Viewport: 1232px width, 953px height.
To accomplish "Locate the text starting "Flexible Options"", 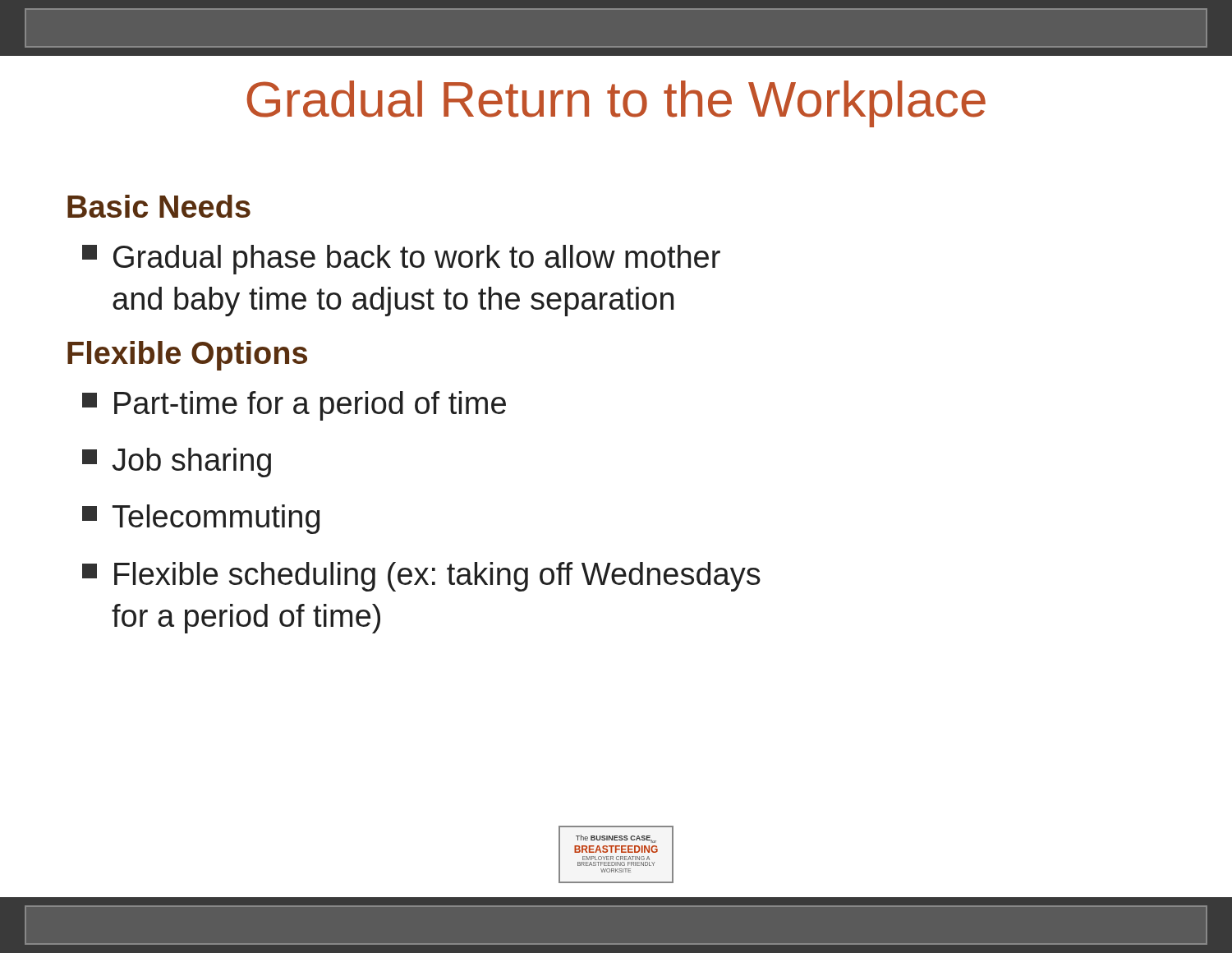I will (187, 353).
